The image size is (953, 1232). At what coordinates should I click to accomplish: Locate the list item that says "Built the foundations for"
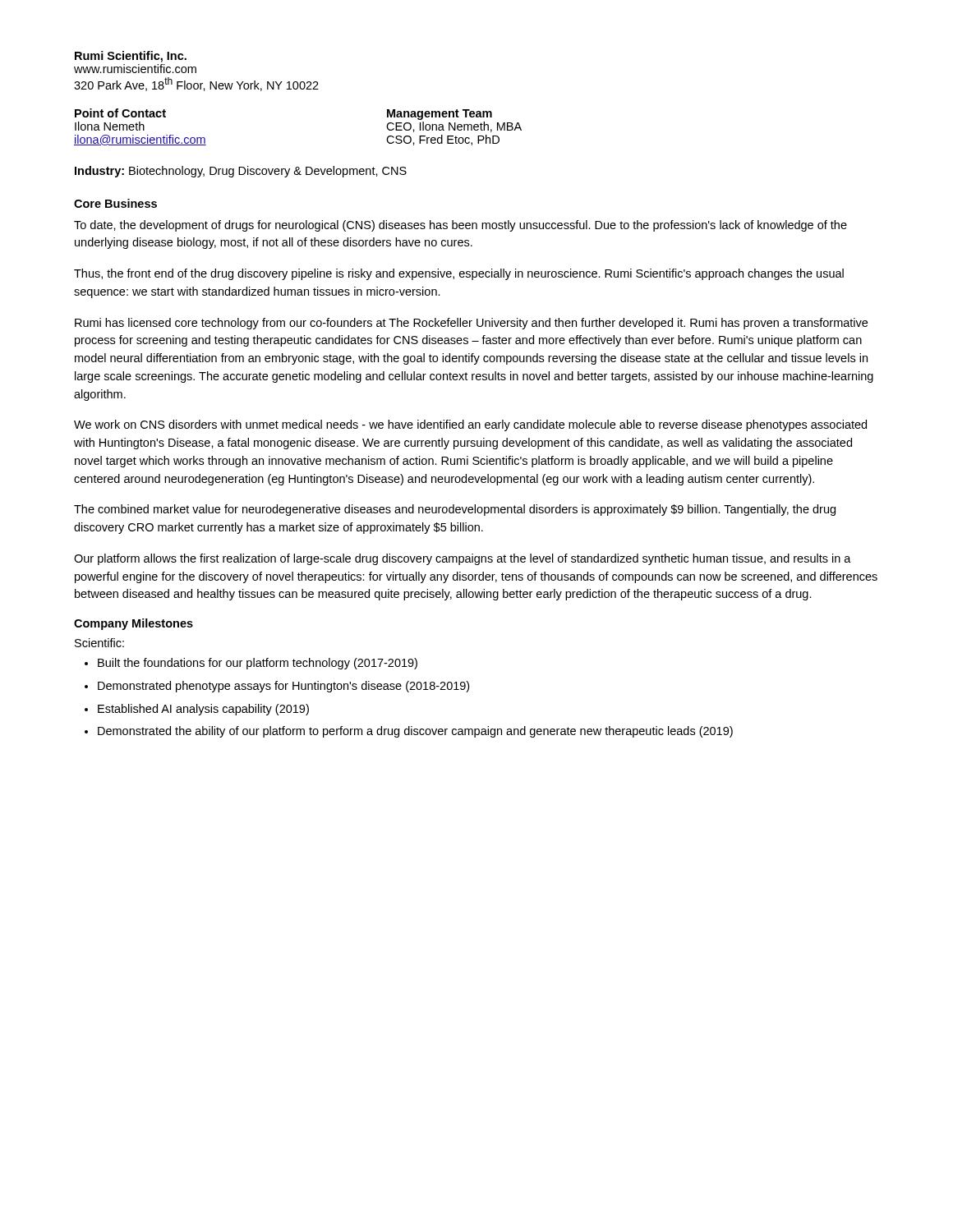[x=258, y=664]
